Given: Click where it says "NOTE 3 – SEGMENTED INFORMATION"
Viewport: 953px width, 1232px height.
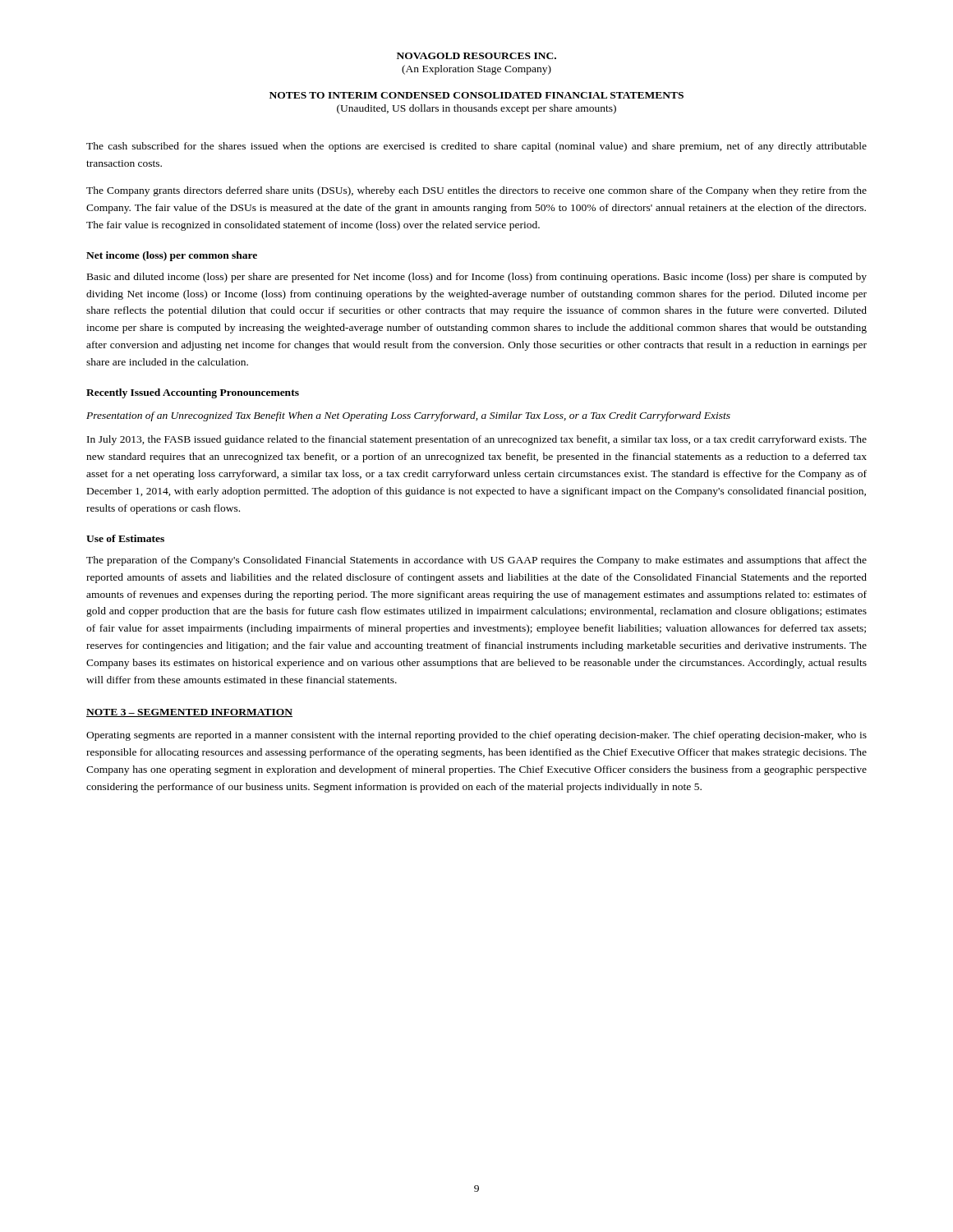Looking at the screenshot, I should (x=189, y=712).
